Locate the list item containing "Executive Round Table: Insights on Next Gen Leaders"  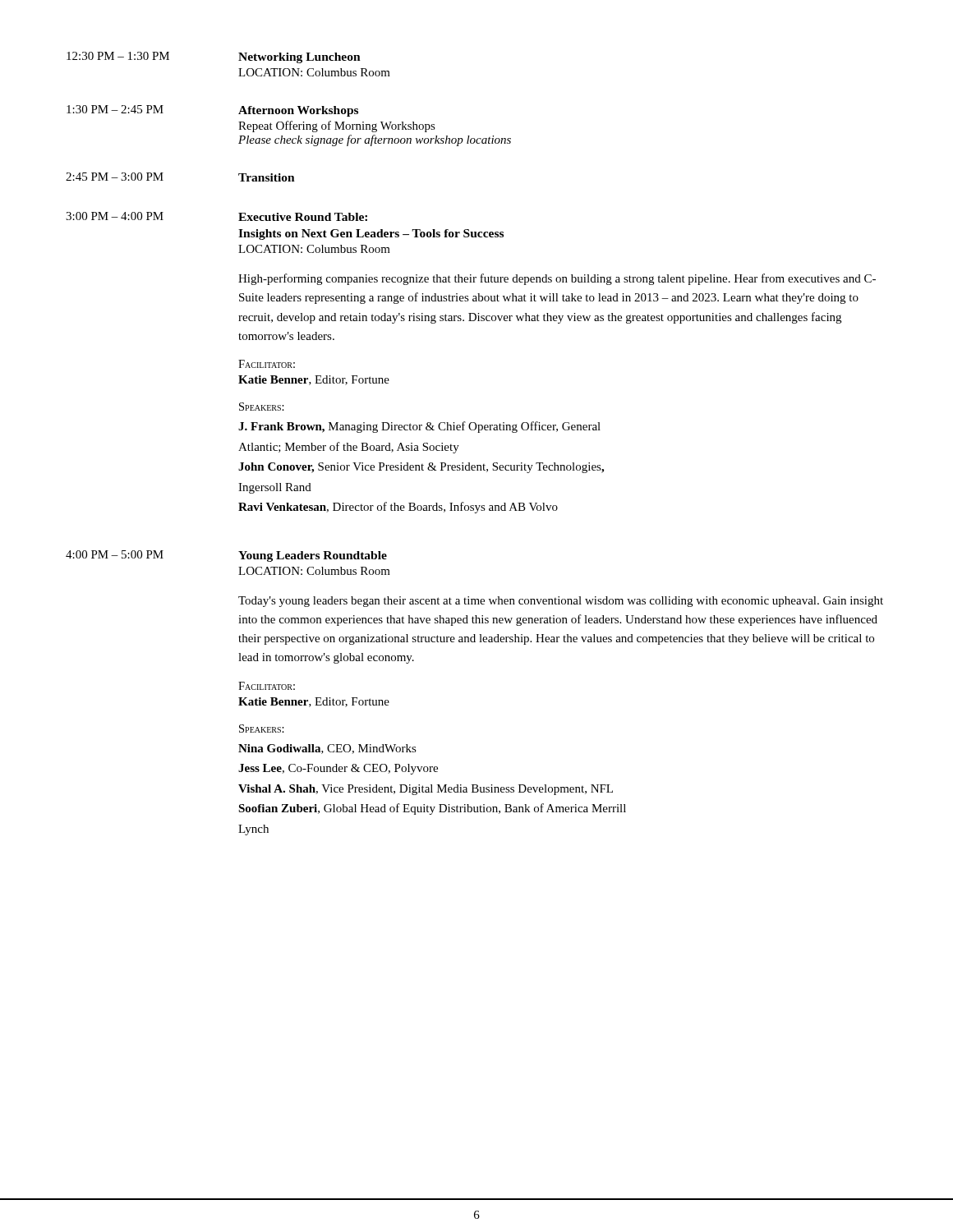pyautogui.click(x=303, y=217)
